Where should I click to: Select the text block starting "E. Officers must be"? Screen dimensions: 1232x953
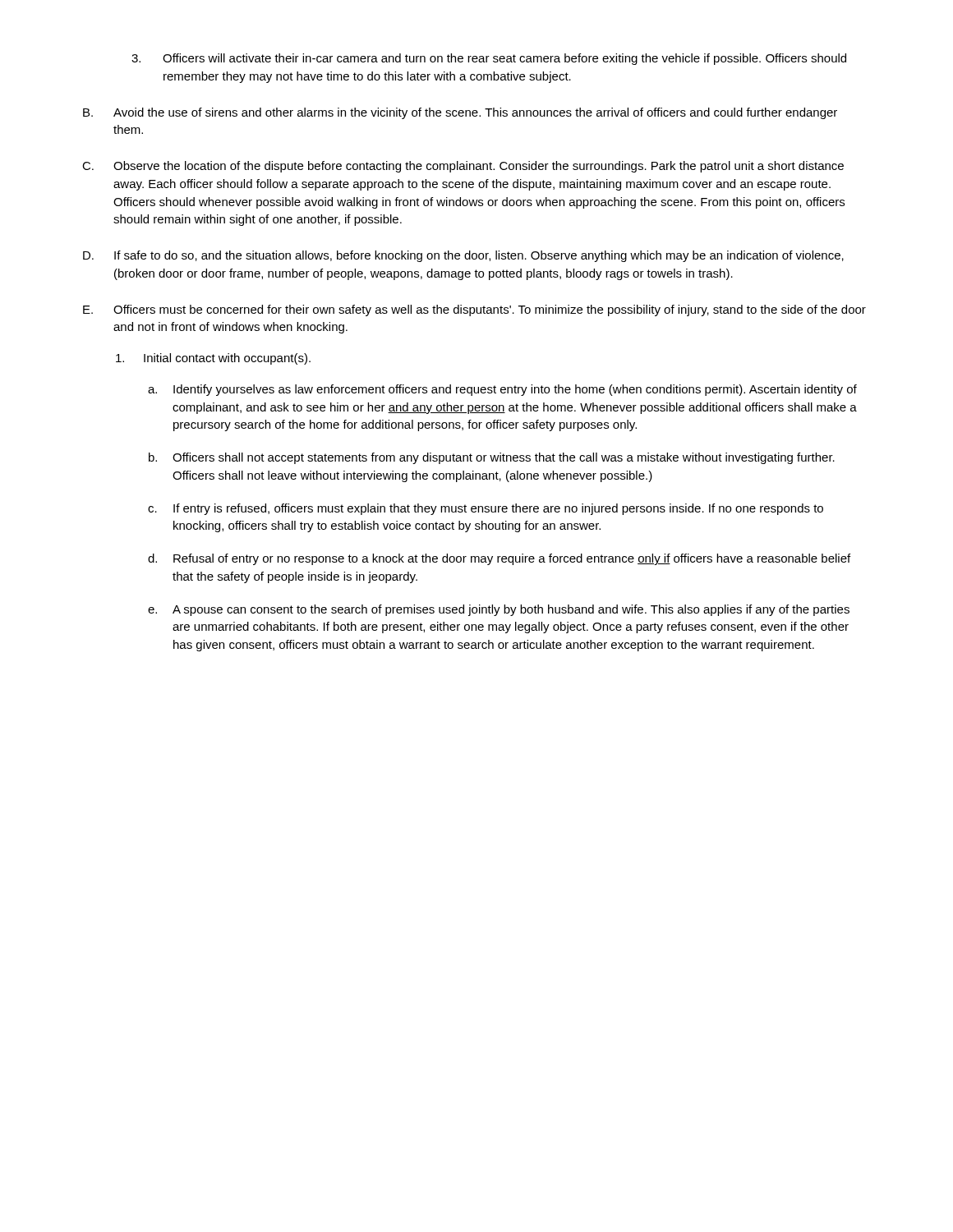(x=476, y=318)
